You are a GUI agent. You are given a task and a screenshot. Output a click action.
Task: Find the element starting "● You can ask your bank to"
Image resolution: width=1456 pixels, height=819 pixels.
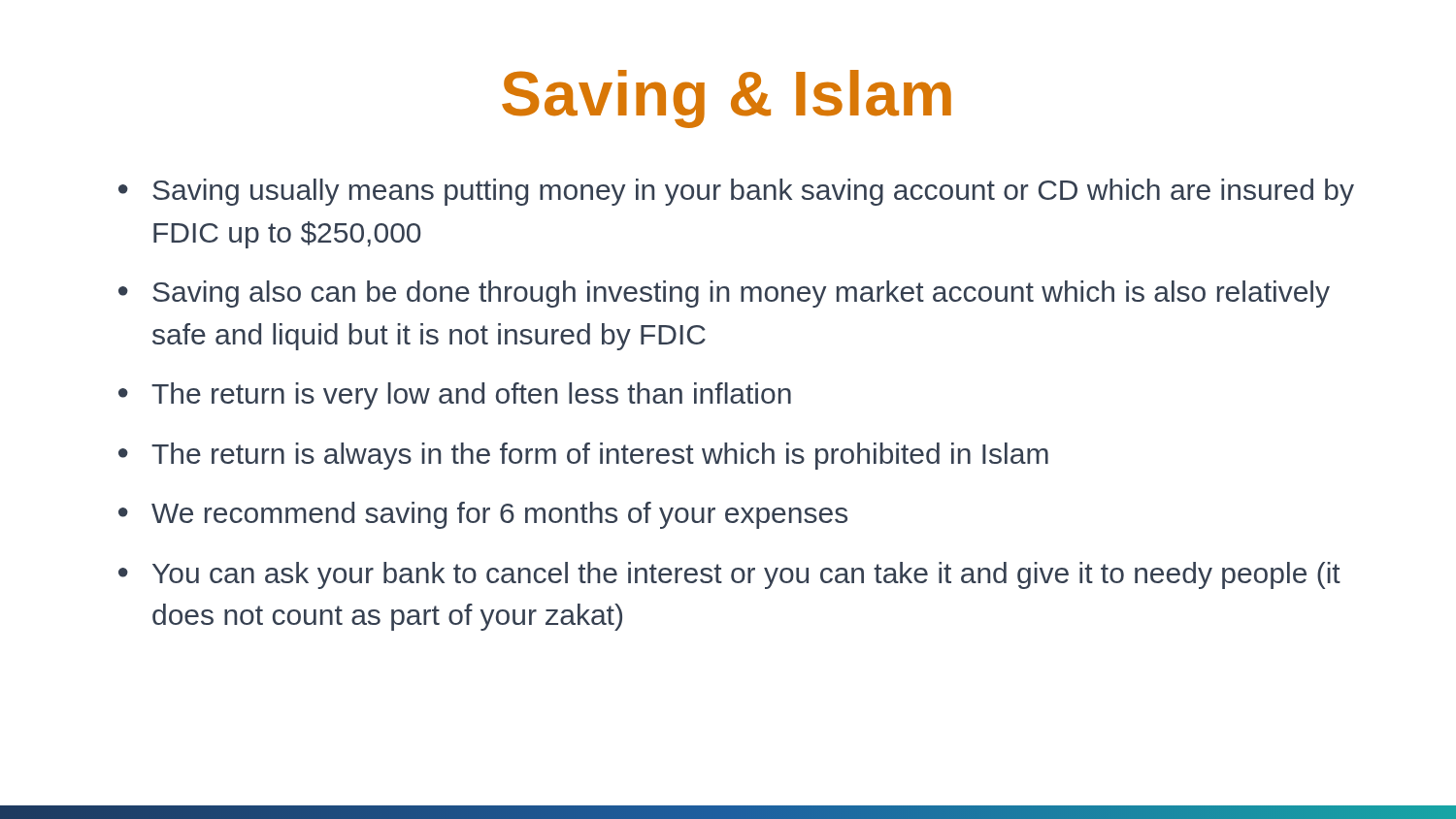[x=747, y=594]
